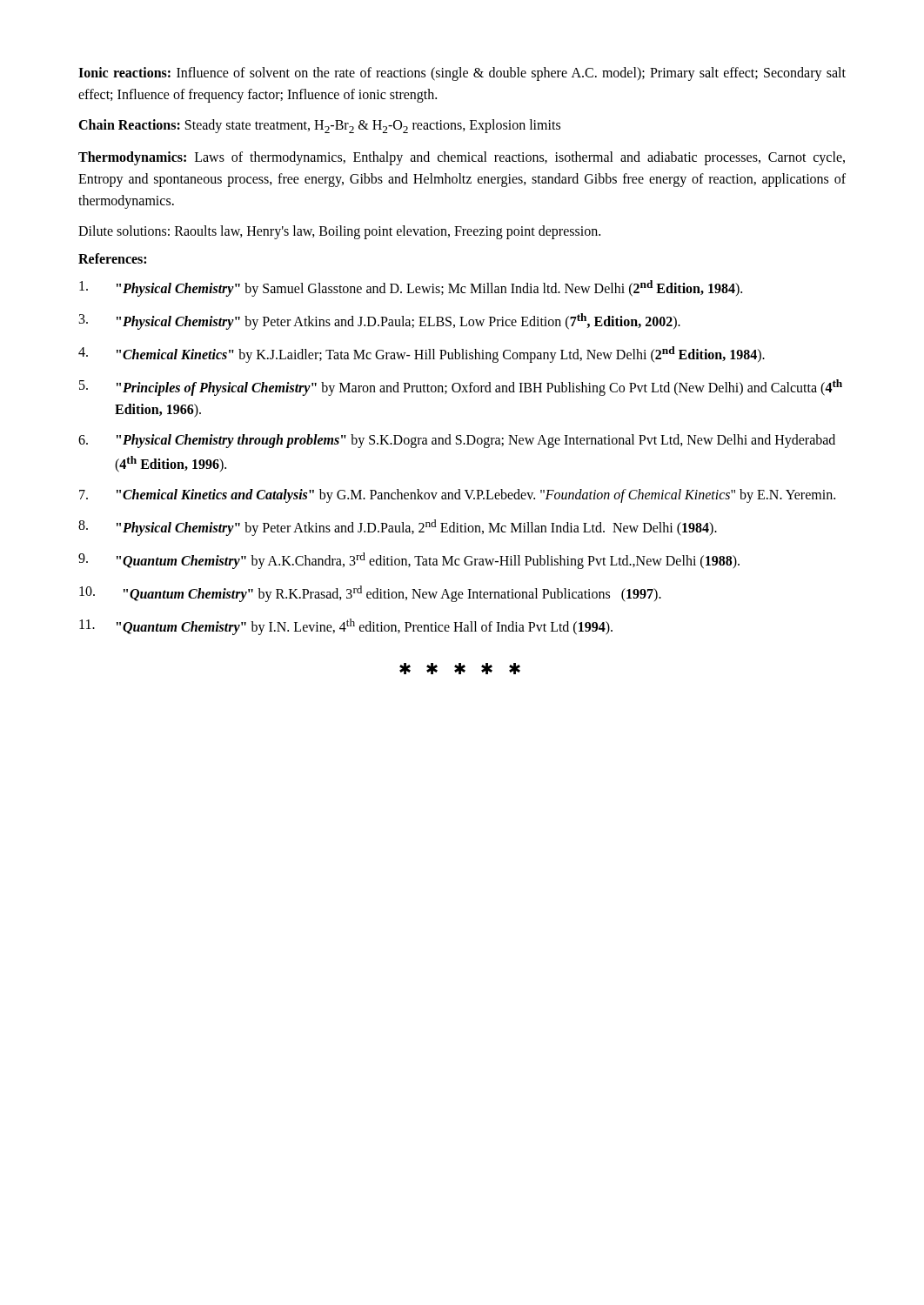Navigate to the text starting "8. "Physical Chemistry" by Peter Atkins and J.D.Paula,"
924x1305 pixels.
coord(462,527)
